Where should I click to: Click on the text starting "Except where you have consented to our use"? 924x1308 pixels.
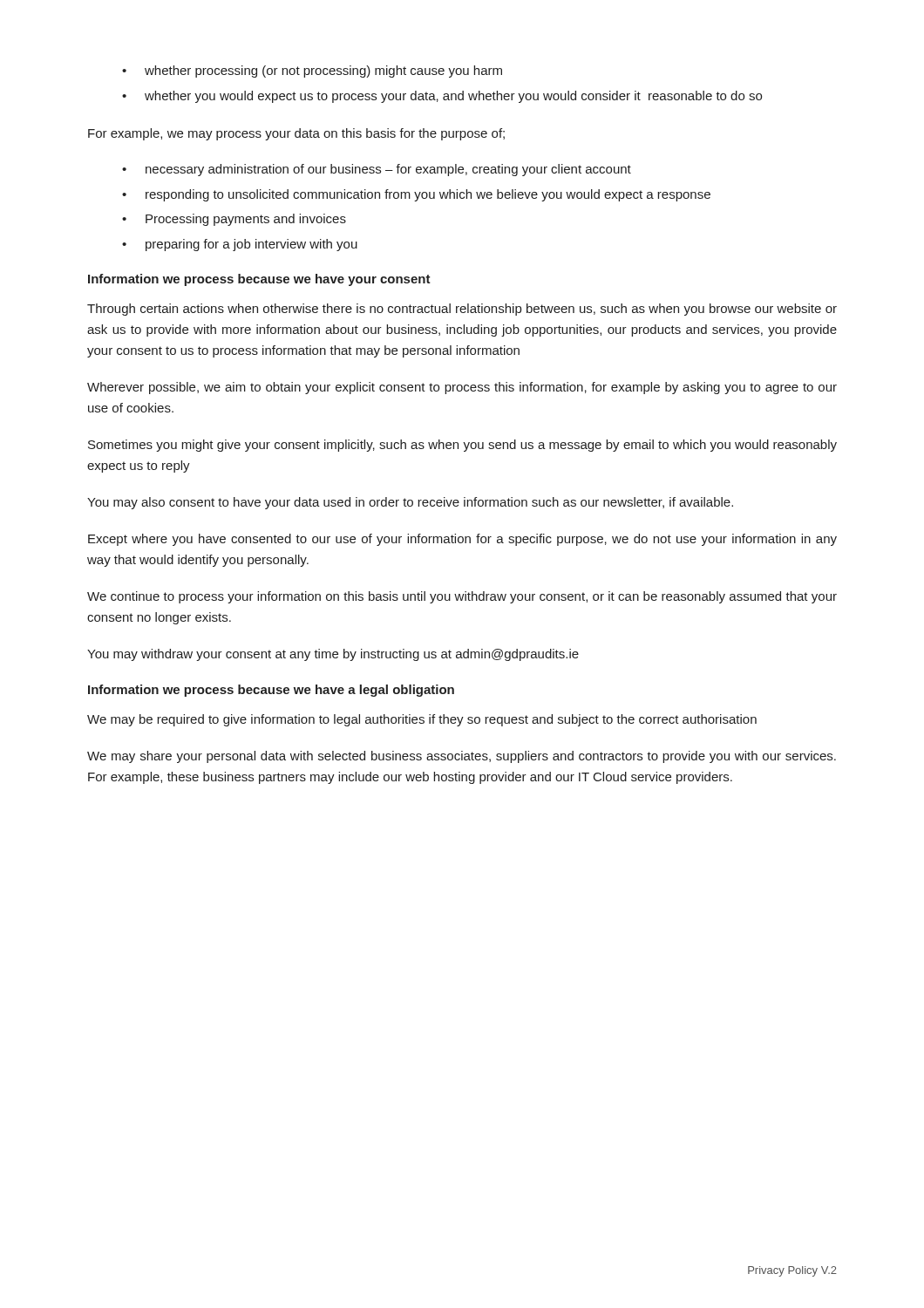(462, 549)
